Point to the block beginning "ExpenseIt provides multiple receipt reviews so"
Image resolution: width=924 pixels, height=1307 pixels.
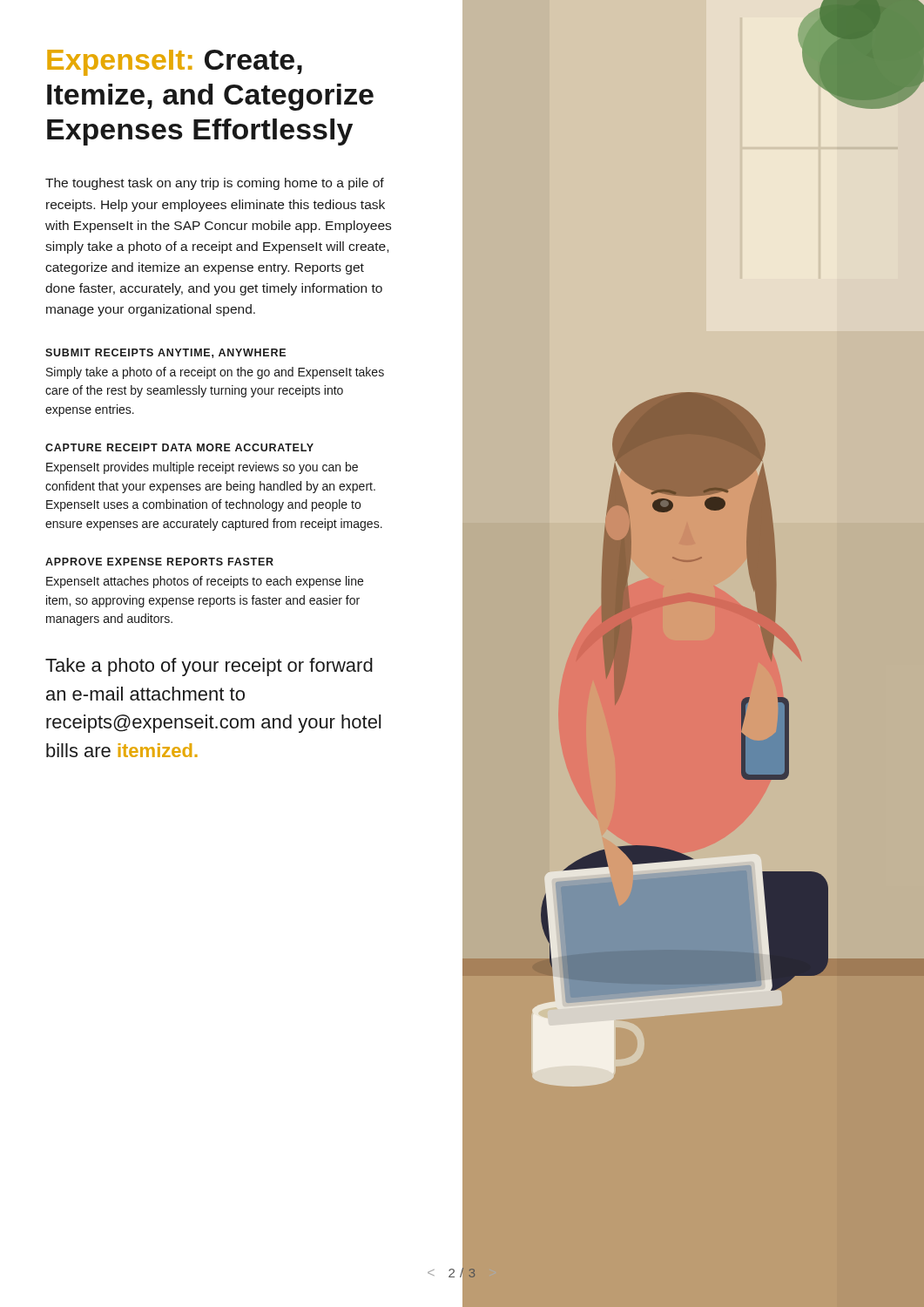tap(214, 495)
